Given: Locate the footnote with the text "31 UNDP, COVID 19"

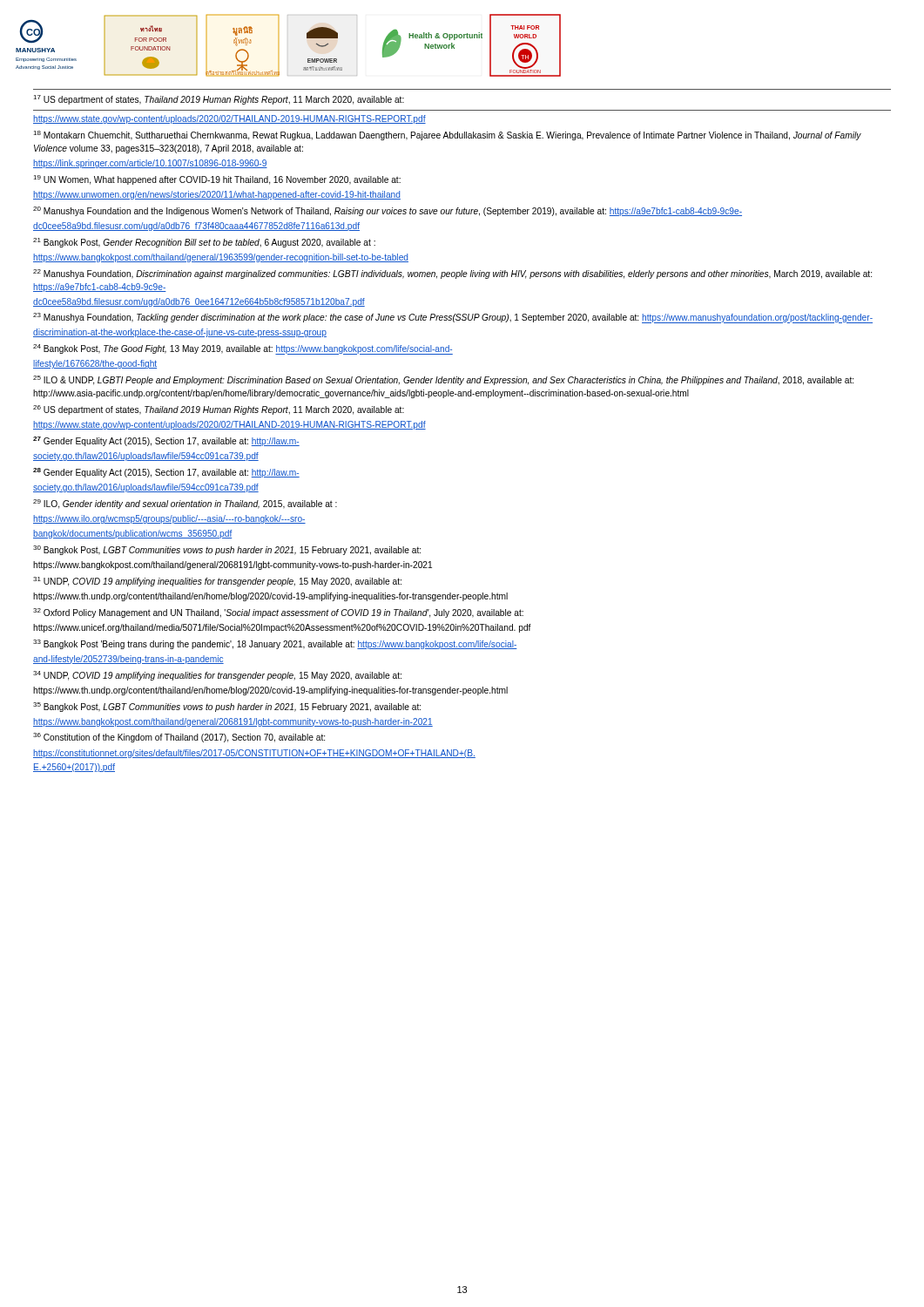Looking at the screenshot, I should click(x=218, y=581).
